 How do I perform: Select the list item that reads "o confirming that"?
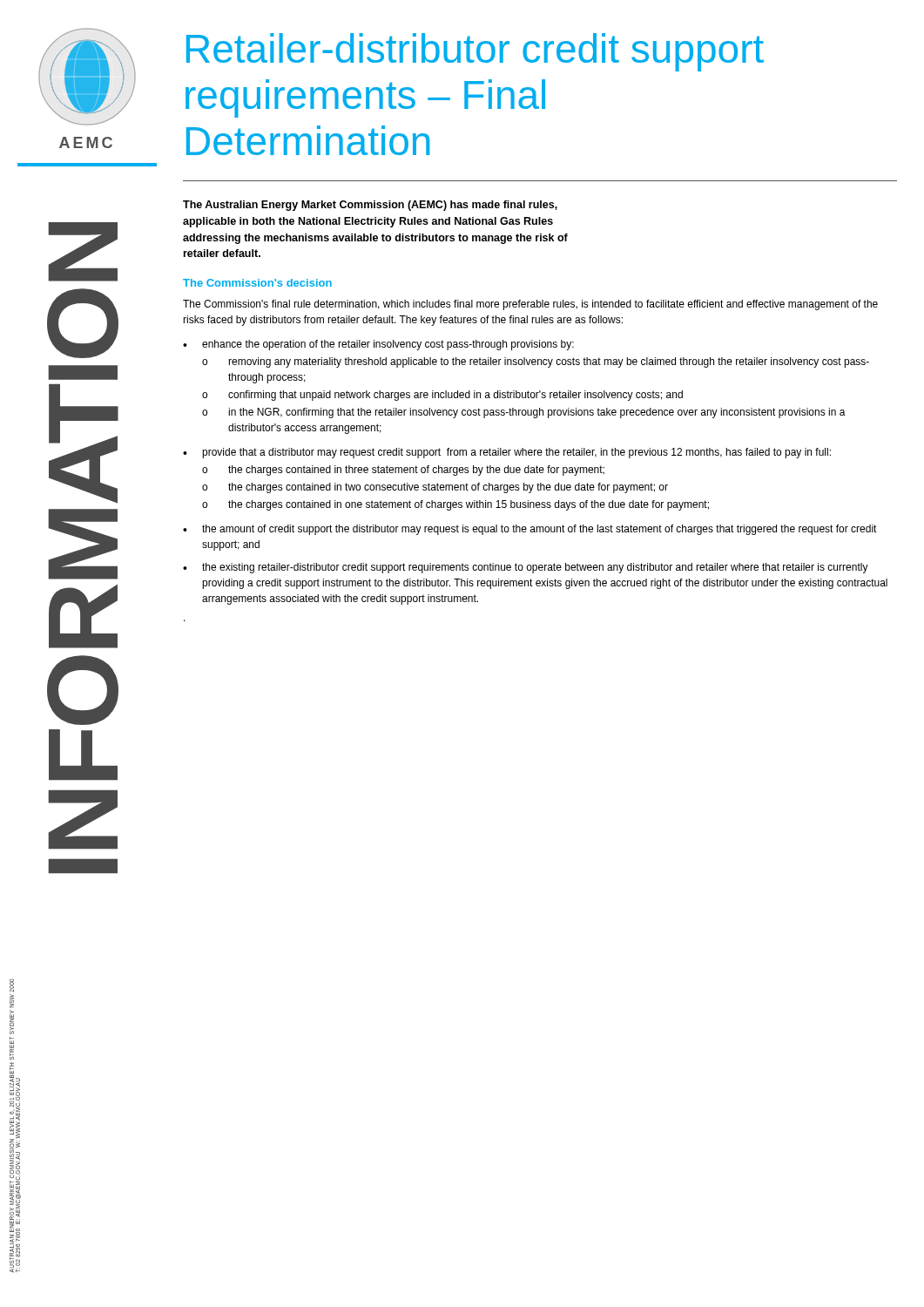click(550, 395)
